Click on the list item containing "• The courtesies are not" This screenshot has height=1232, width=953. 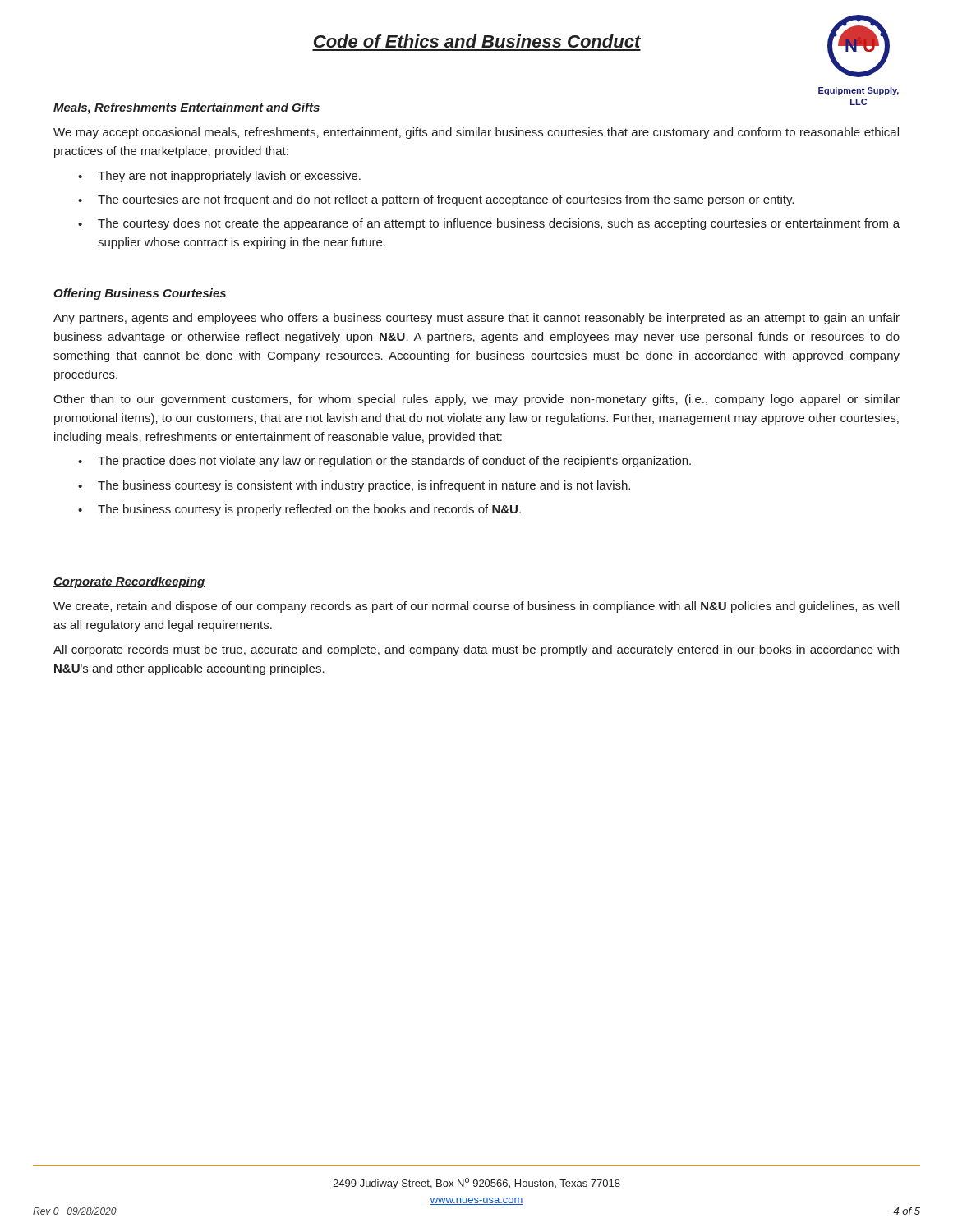pyautogui.click(x=489, y=199)
